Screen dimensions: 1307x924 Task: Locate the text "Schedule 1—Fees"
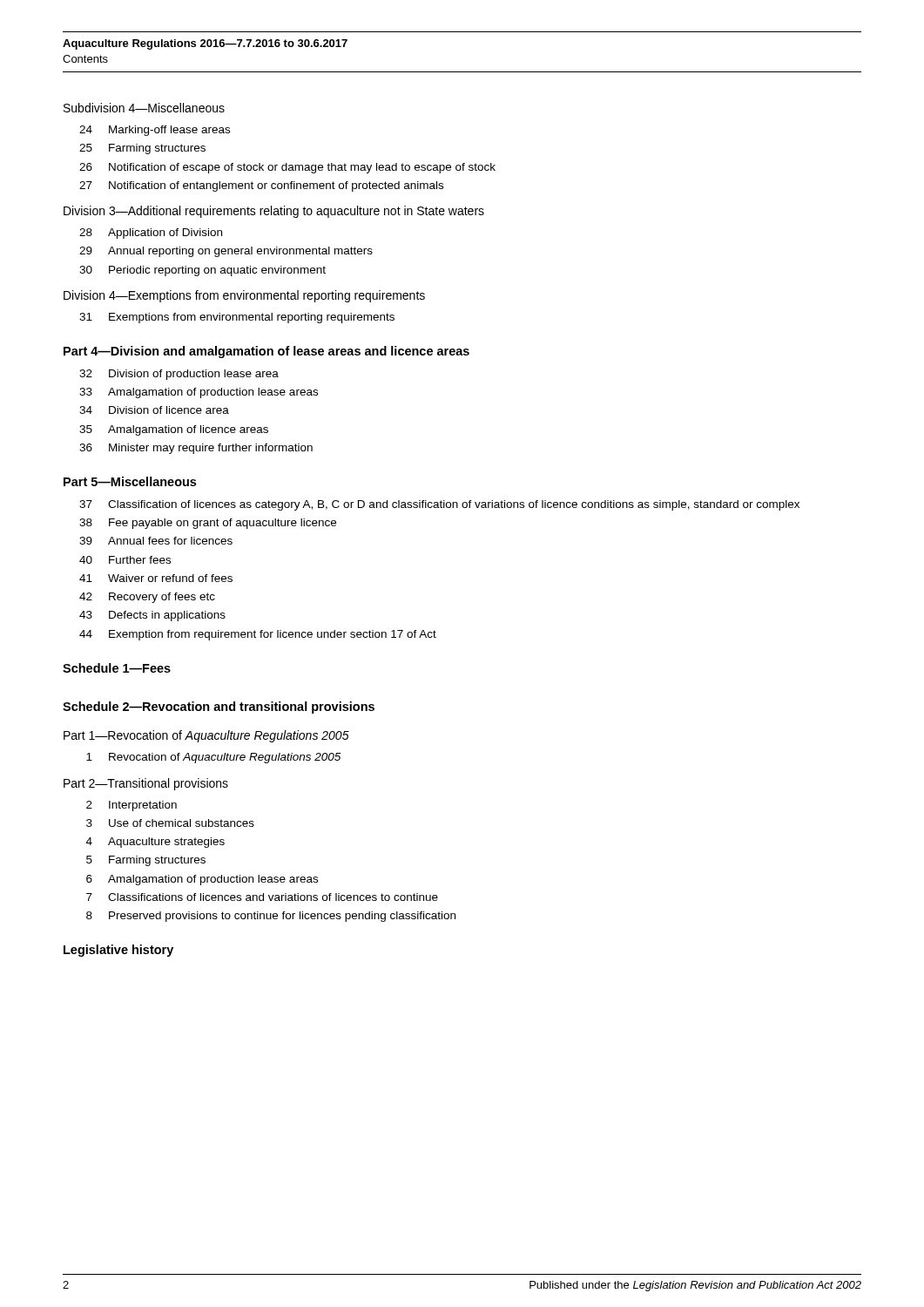(x=117, y=668)
